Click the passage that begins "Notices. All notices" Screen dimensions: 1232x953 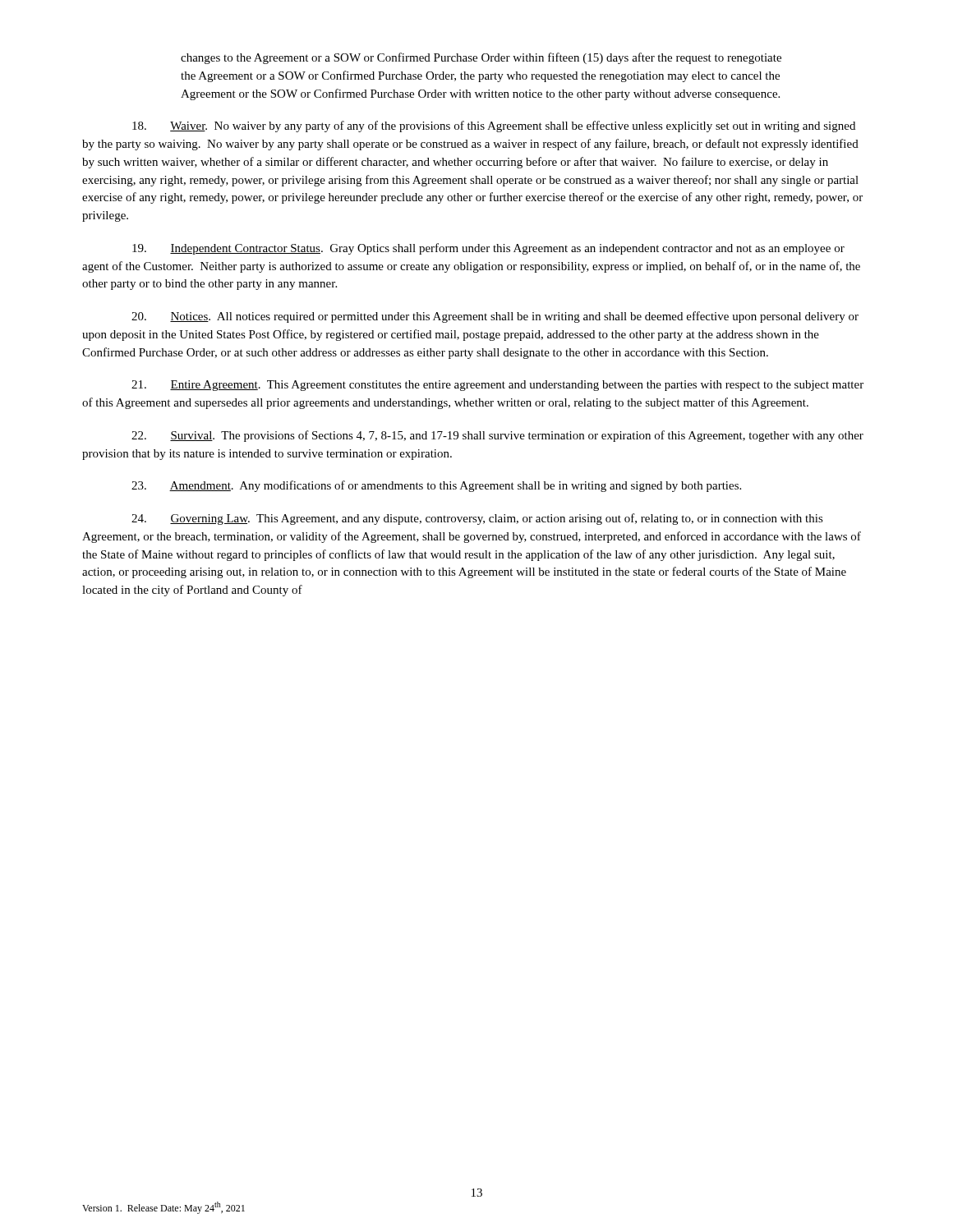click(x=476, y=335)
